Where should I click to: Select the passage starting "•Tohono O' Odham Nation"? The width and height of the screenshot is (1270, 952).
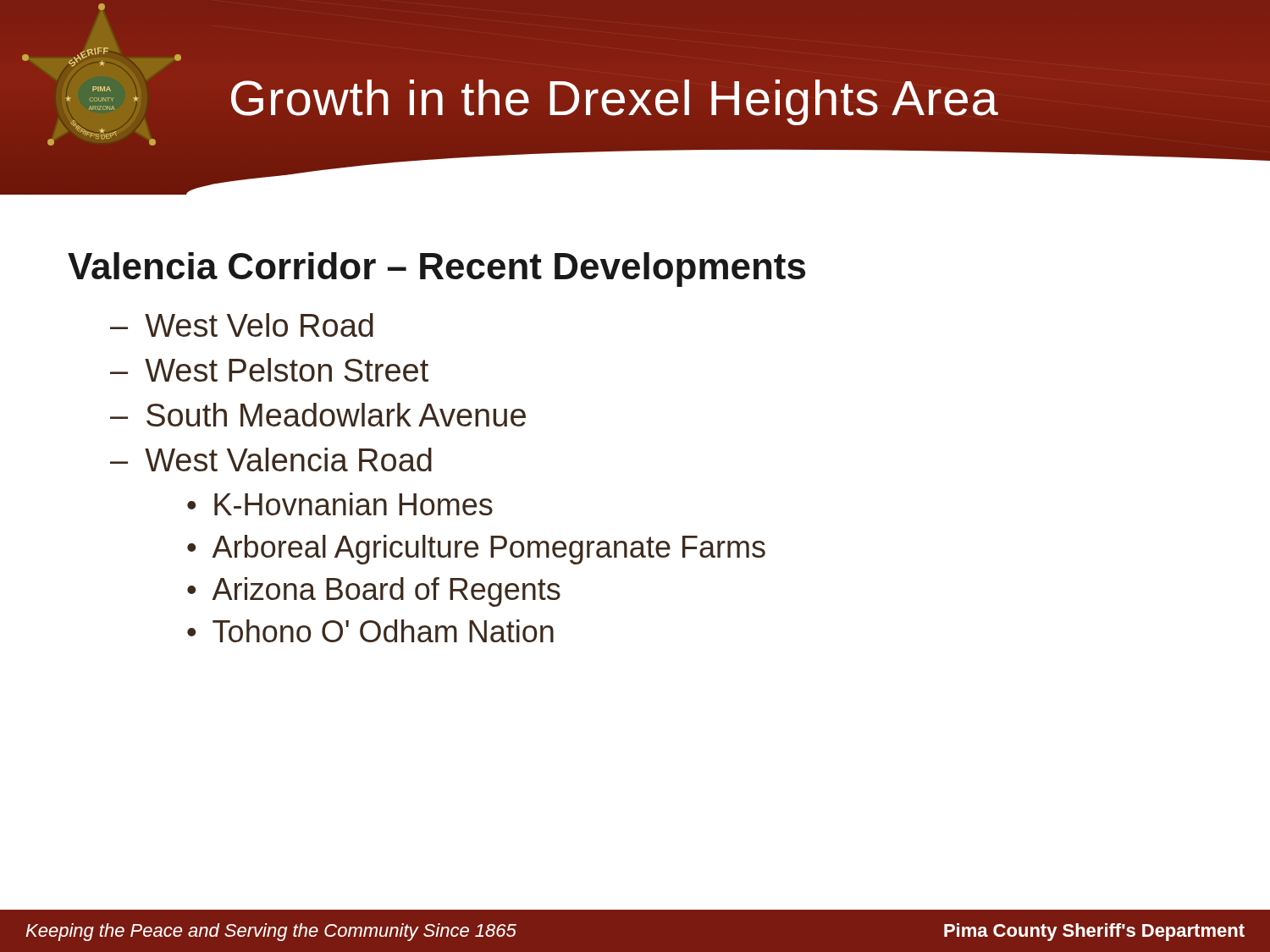pos(371,632)
